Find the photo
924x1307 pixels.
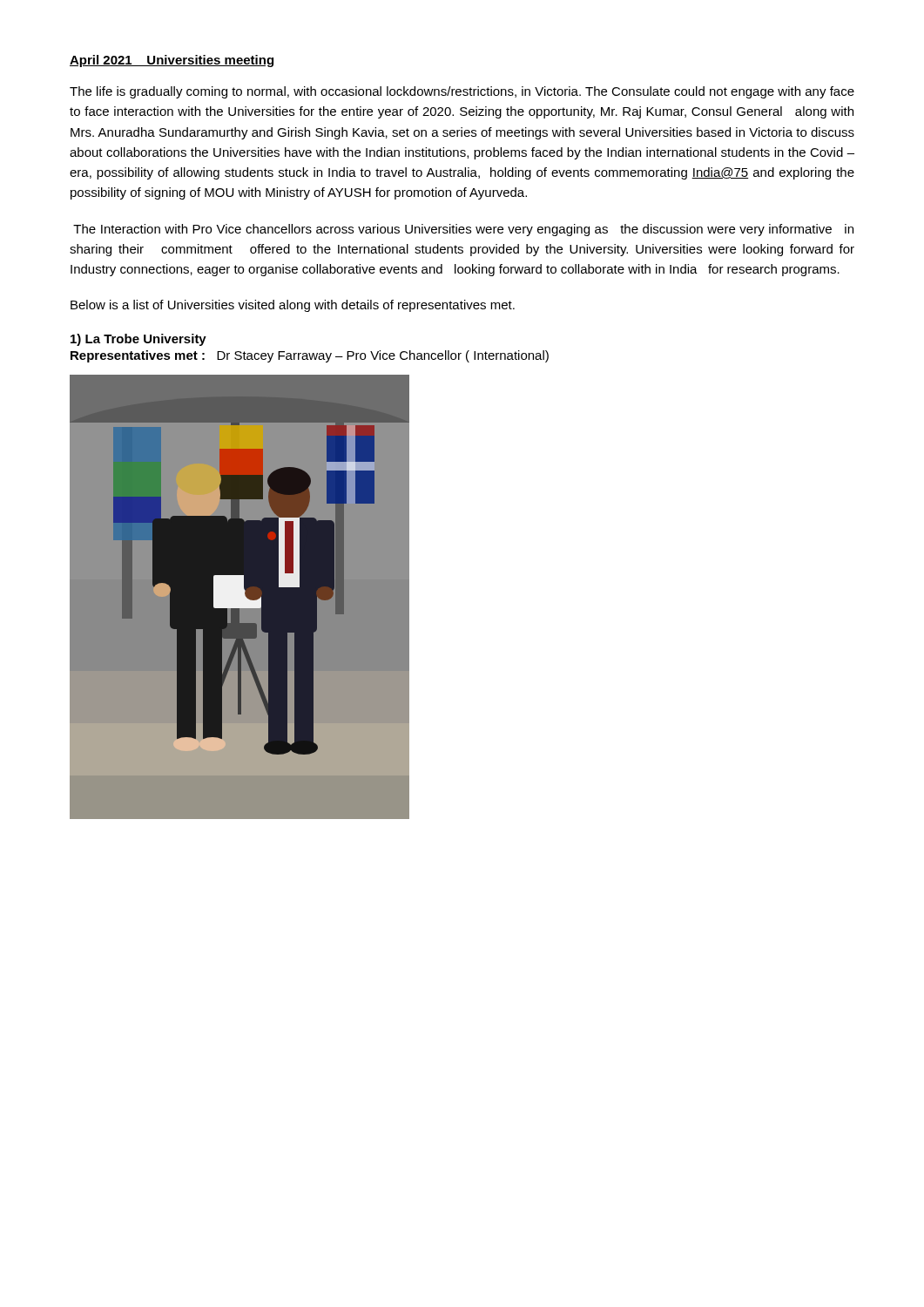click(462, 598)
